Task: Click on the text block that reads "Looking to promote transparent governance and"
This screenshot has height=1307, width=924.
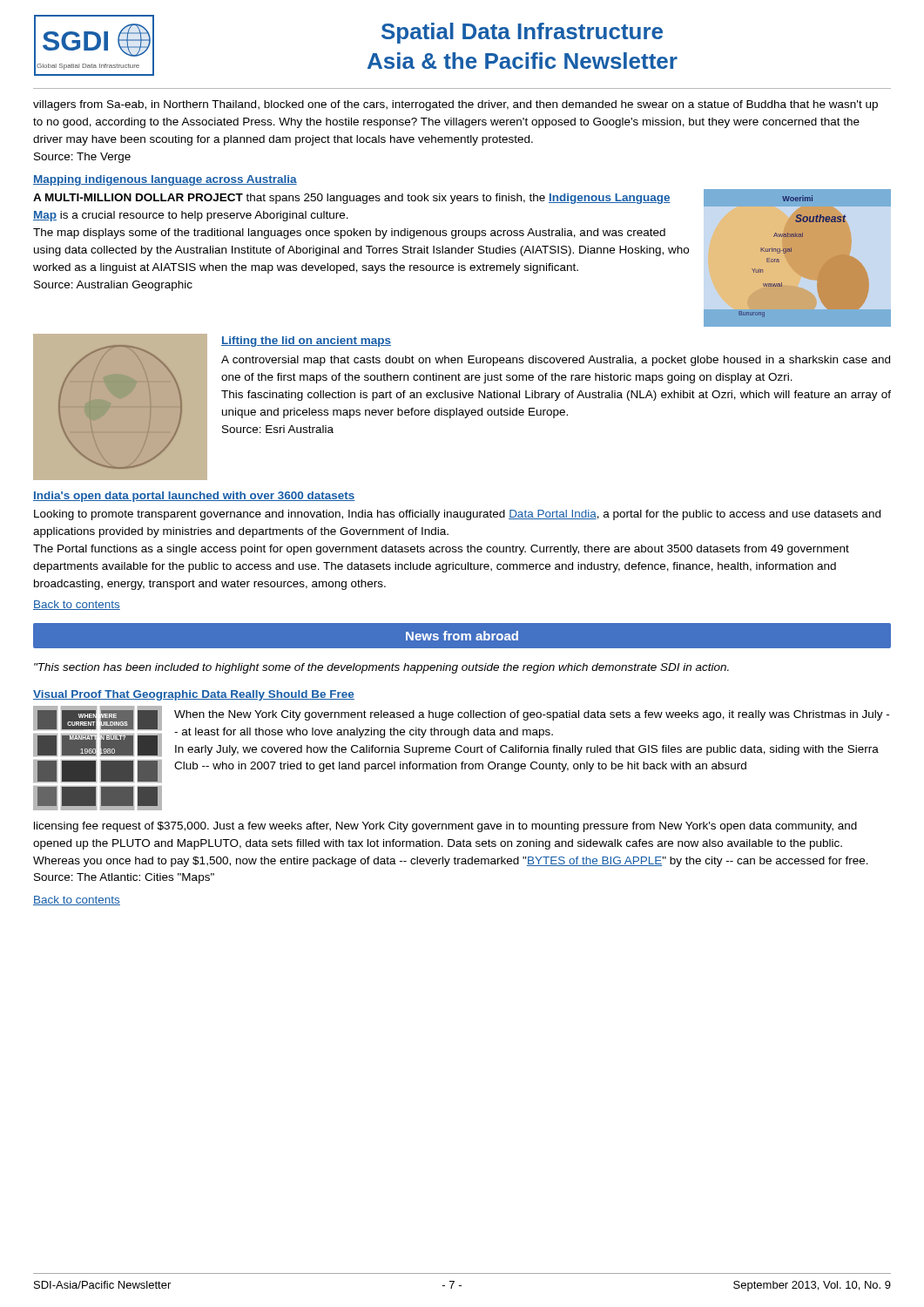Action: coord(457,549)
